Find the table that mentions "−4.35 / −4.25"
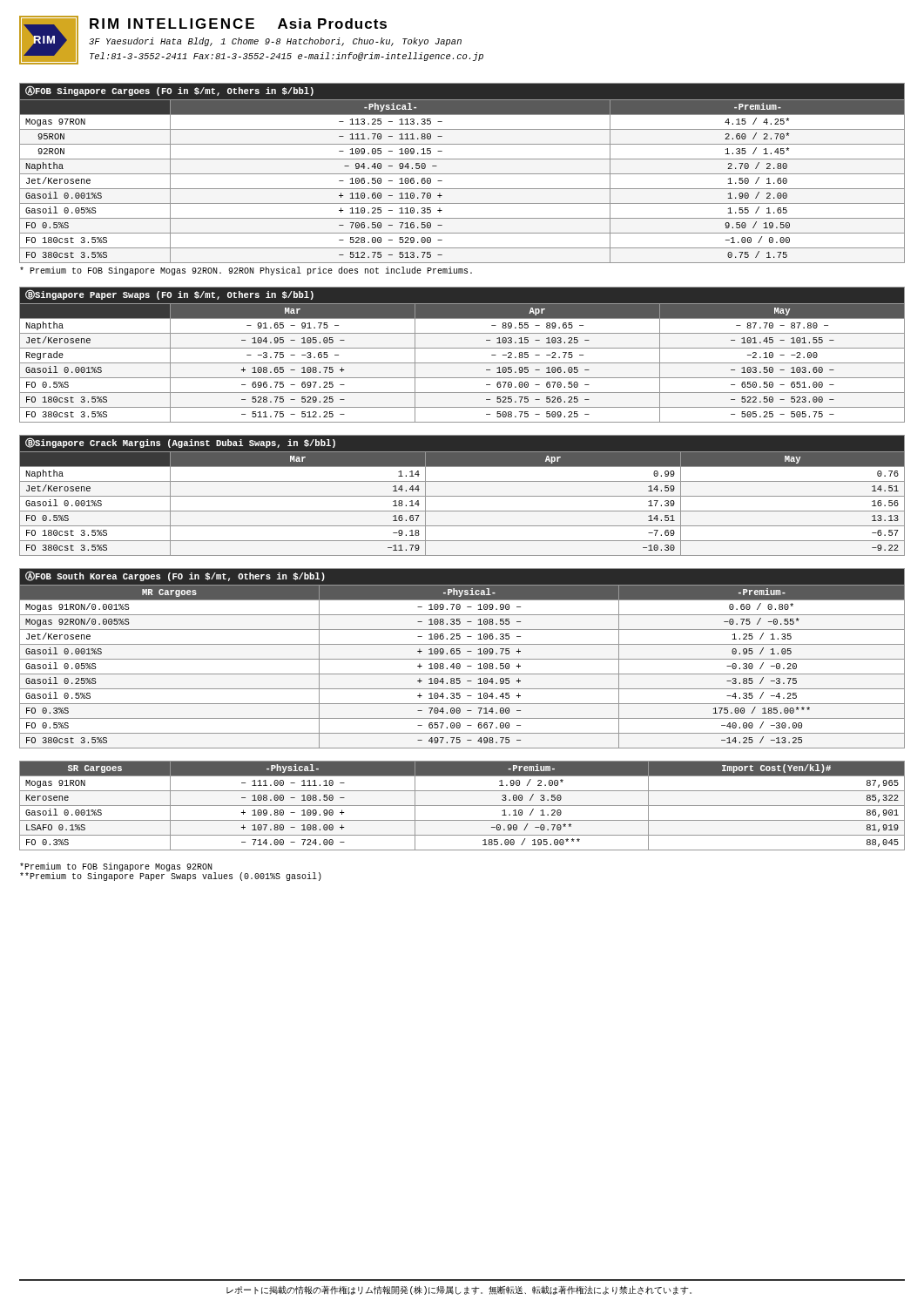The height and width of the screenshot is (1307, 924). pyautogui.click(x=462, y=658)
